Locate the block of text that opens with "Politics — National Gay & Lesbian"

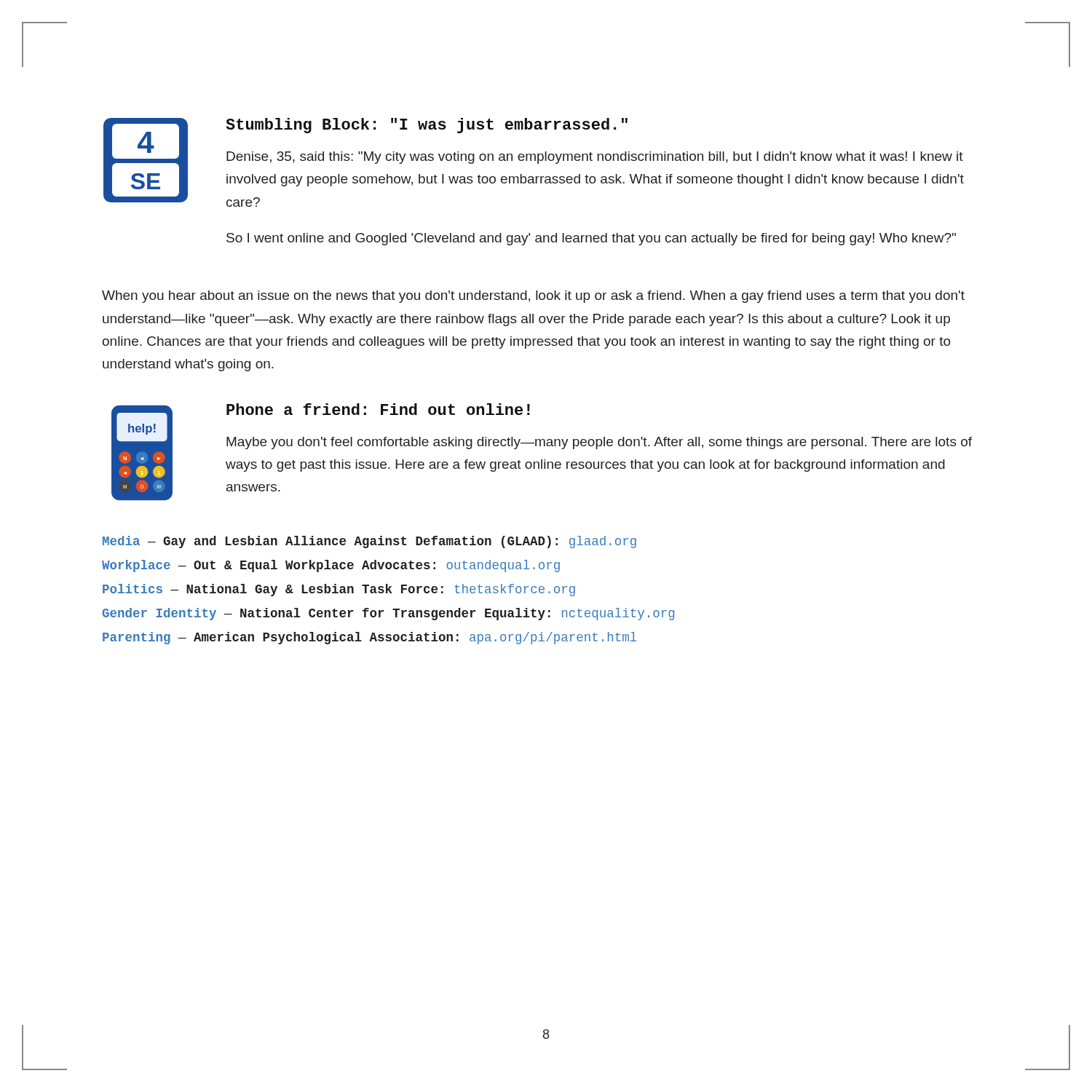[x=339, y=590]
